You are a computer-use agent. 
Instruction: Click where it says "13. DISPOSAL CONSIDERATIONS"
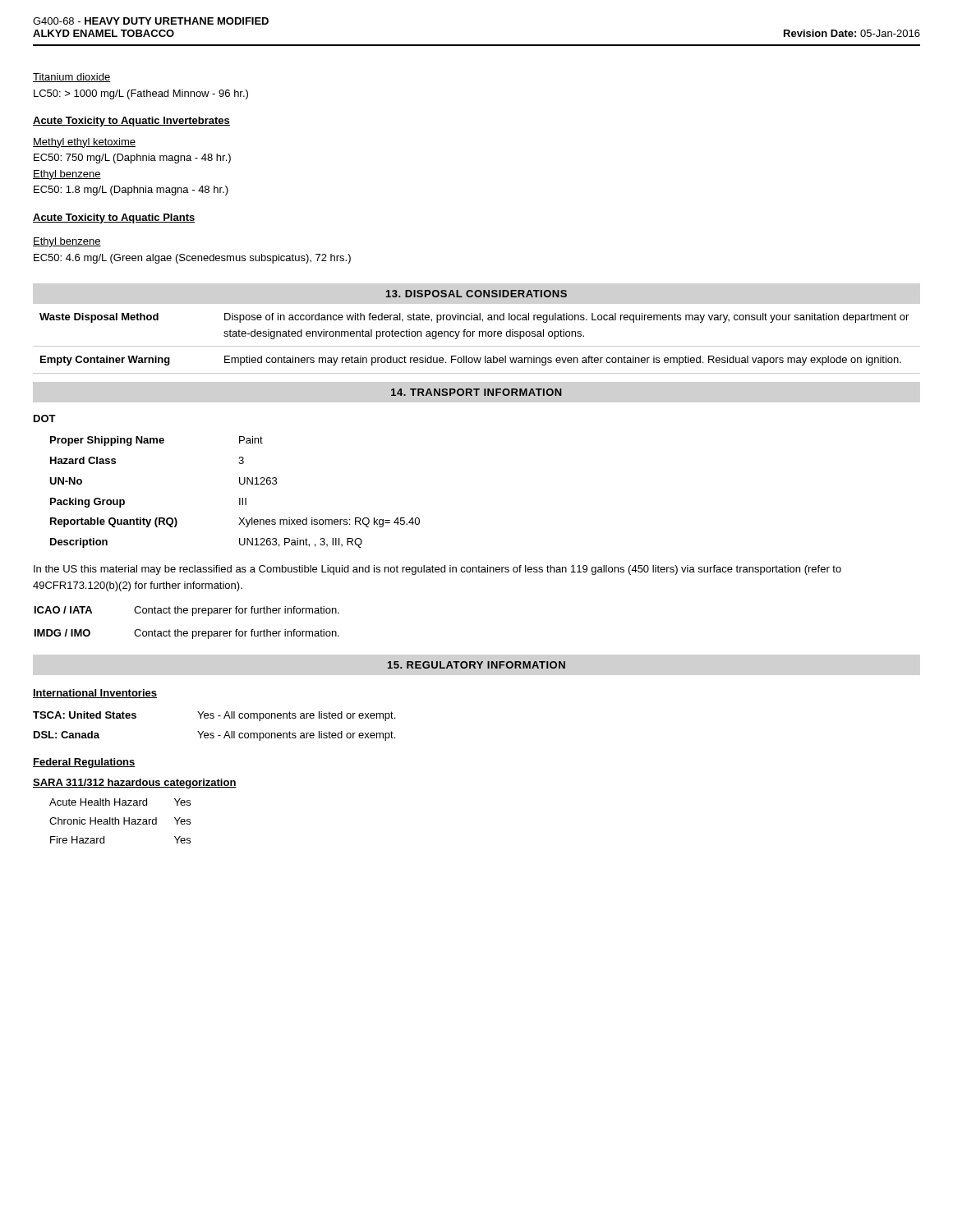476,294
